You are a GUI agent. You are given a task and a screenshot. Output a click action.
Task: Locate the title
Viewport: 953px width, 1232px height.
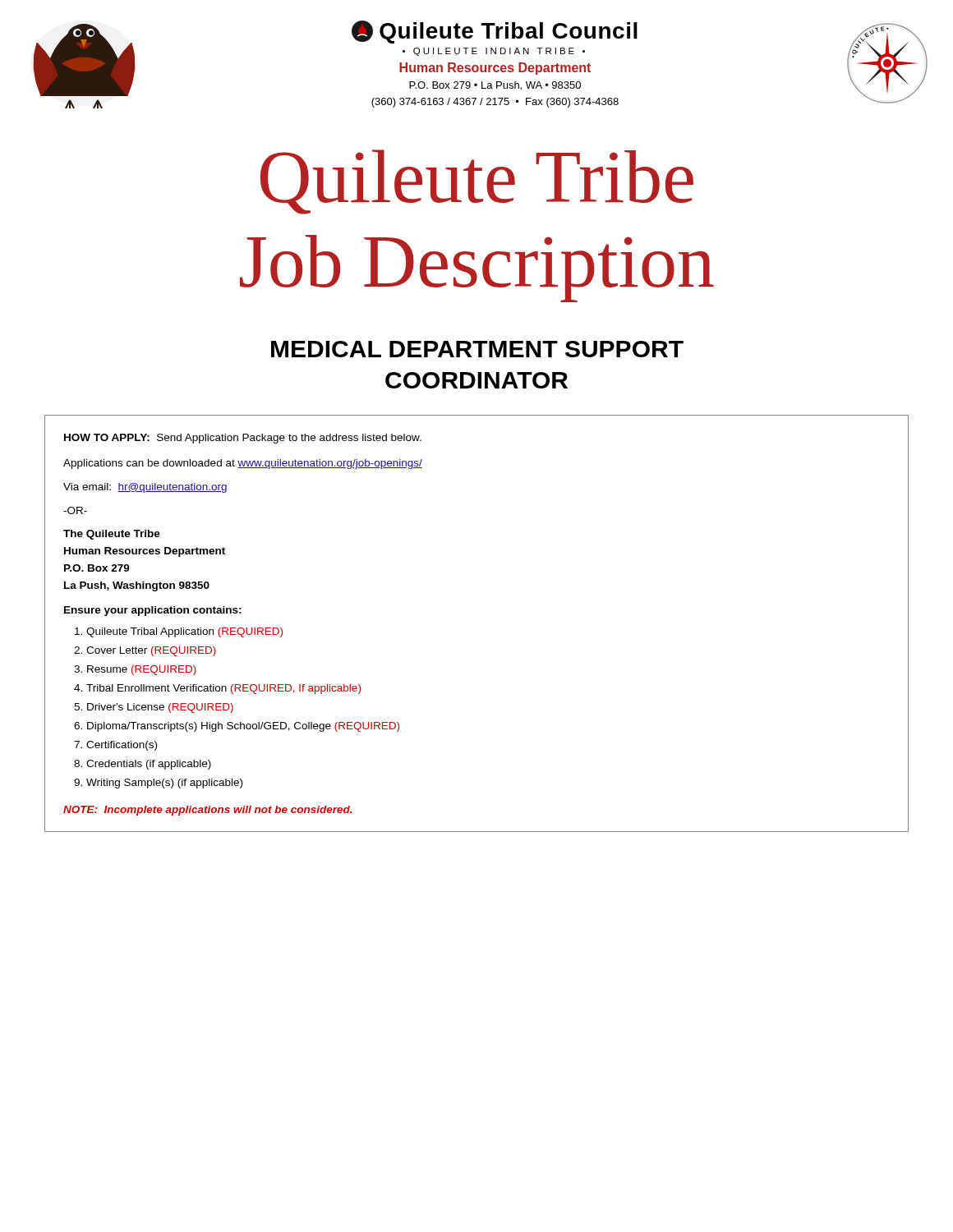click(x=476, y=219)
